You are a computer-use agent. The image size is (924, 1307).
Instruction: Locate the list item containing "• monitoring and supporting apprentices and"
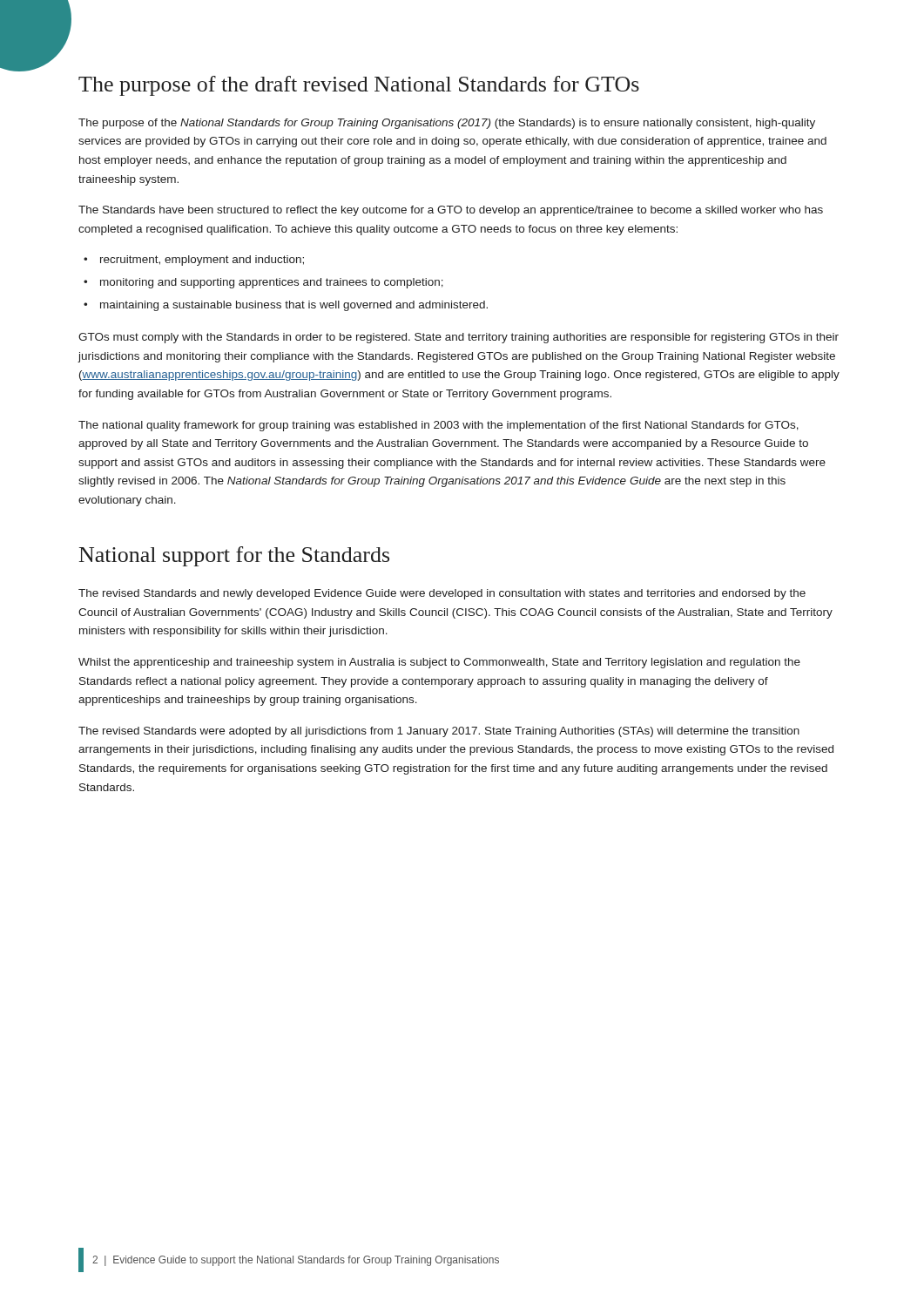click(264, 282)
